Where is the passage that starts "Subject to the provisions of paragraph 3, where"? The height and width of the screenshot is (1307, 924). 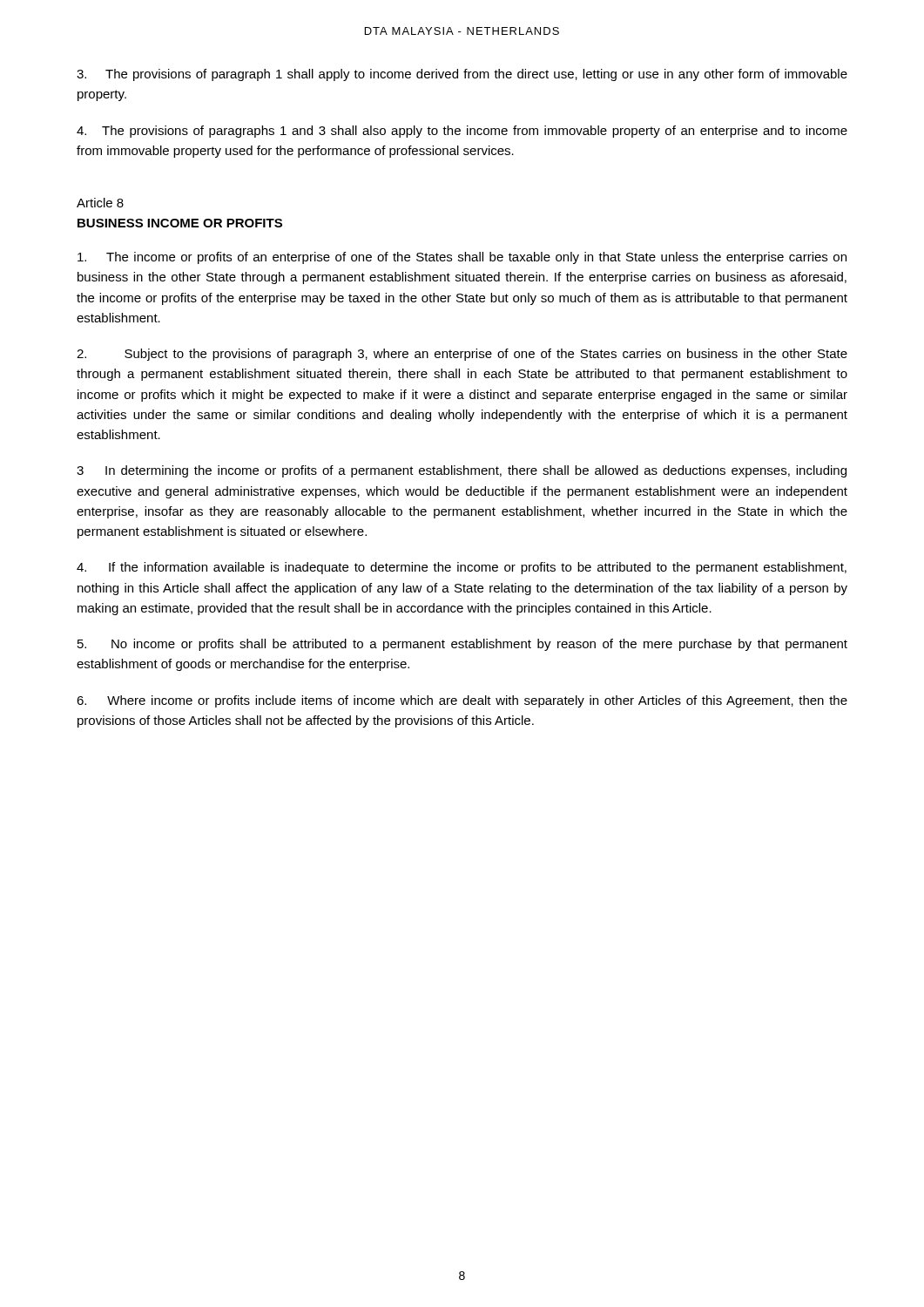pyautogui.click(x=462, y=394)
